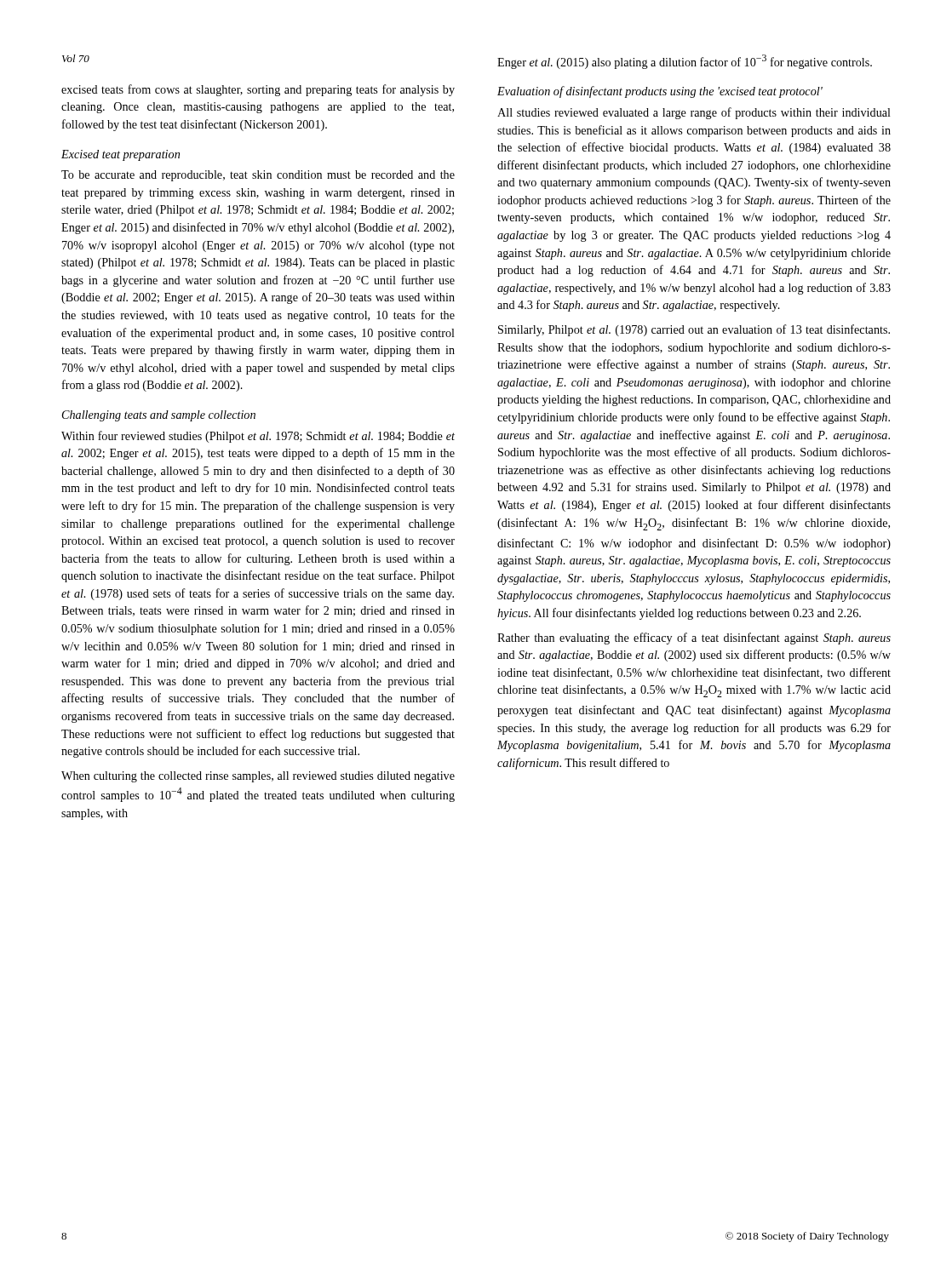Find the block on this page that starts "To be accurate and"
Screen dimensions: 1277x952
(258, 280)
